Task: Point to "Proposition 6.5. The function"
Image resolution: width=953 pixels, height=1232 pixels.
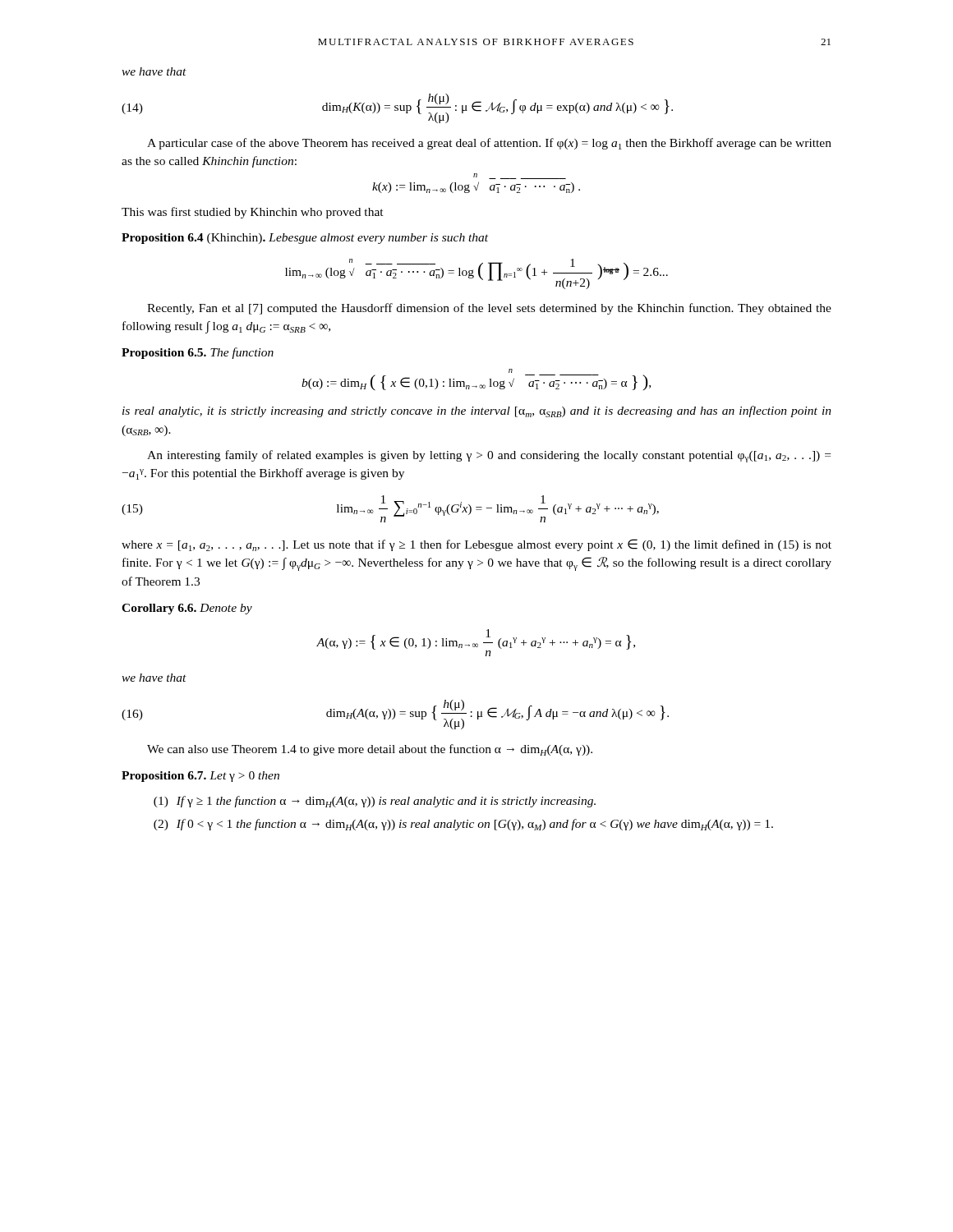Action: [x=198, y=353]
